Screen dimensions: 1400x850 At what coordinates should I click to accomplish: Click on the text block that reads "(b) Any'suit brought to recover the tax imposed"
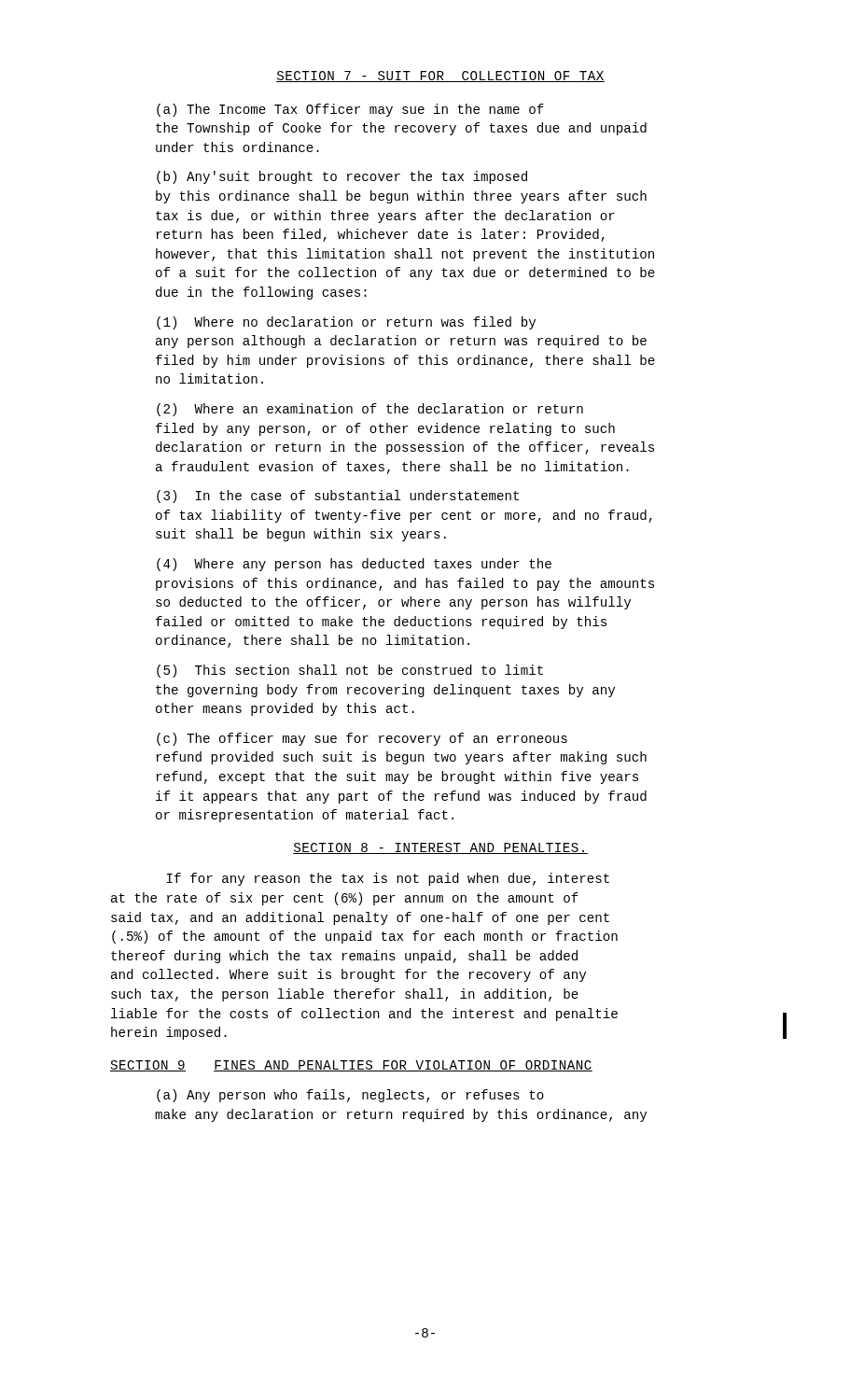coord(405,235)
